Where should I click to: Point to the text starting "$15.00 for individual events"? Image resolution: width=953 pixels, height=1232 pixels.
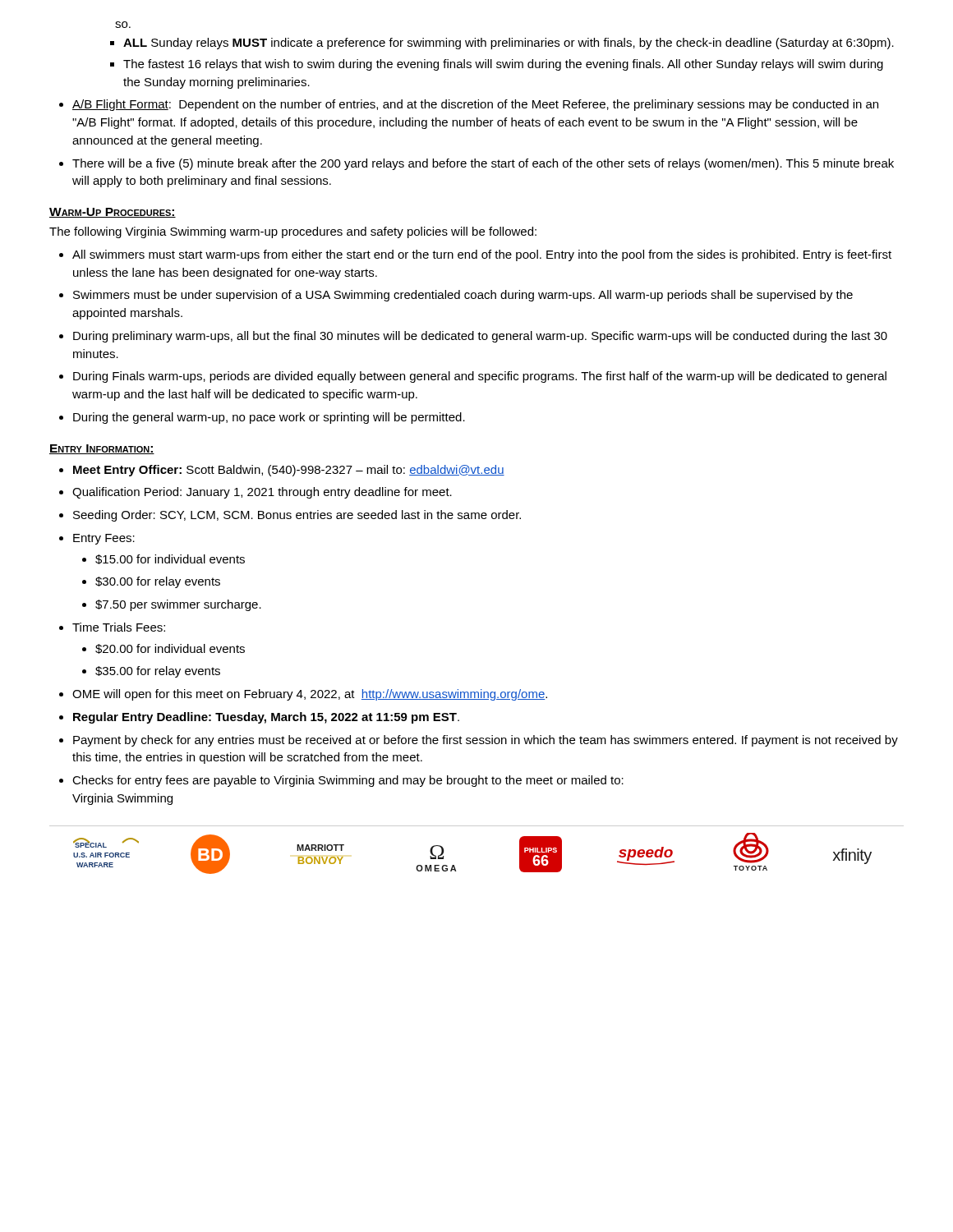click(x=170, y=559)
